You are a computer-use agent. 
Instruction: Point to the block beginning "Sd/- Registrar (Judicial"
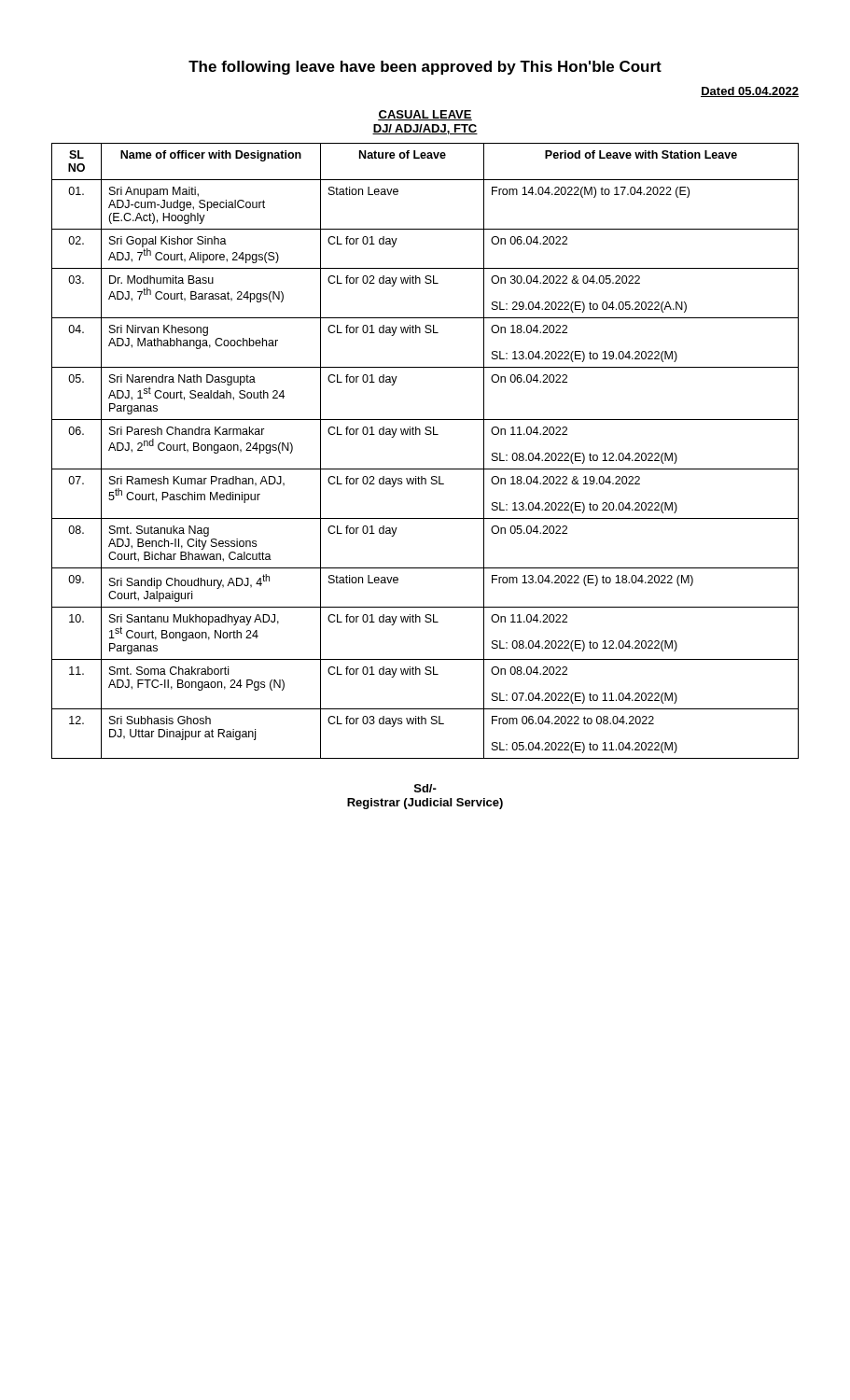click(x=425, y=796)
